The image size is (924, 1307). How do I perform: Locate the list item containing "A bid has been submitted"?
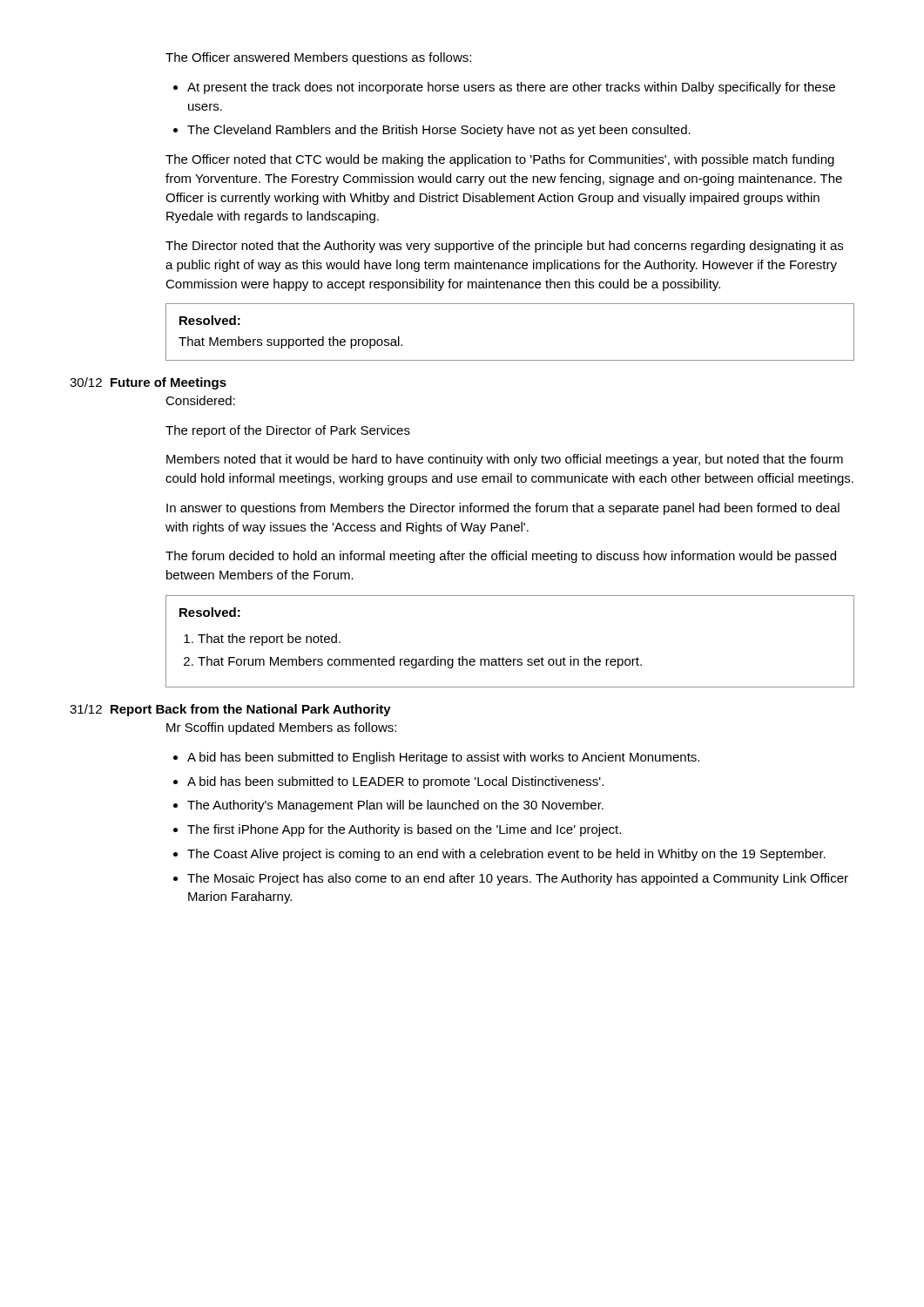(510, 827)
